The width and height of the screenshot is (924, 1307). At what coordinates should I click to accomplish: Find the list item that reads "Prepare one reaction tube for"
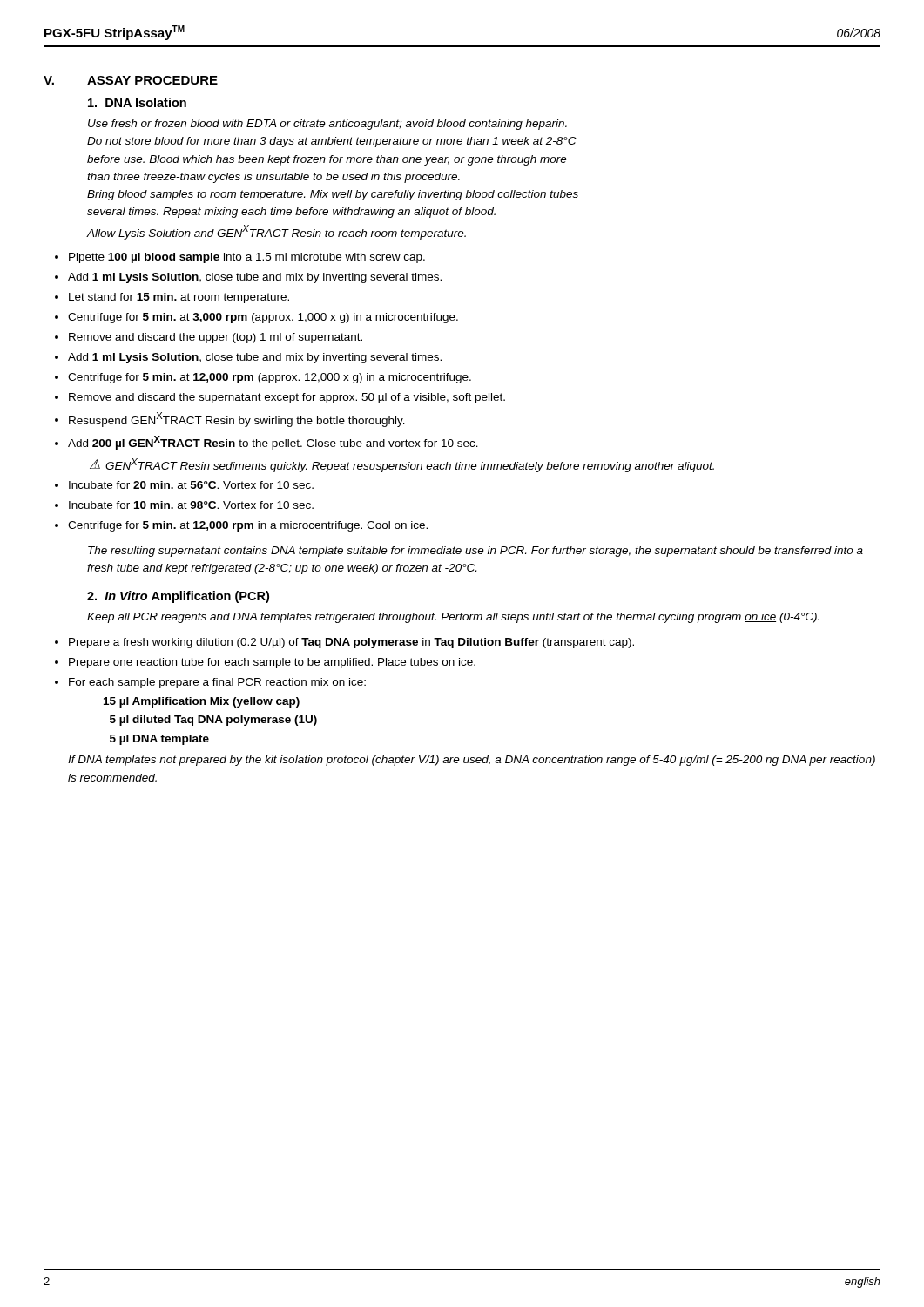point(272,661)
